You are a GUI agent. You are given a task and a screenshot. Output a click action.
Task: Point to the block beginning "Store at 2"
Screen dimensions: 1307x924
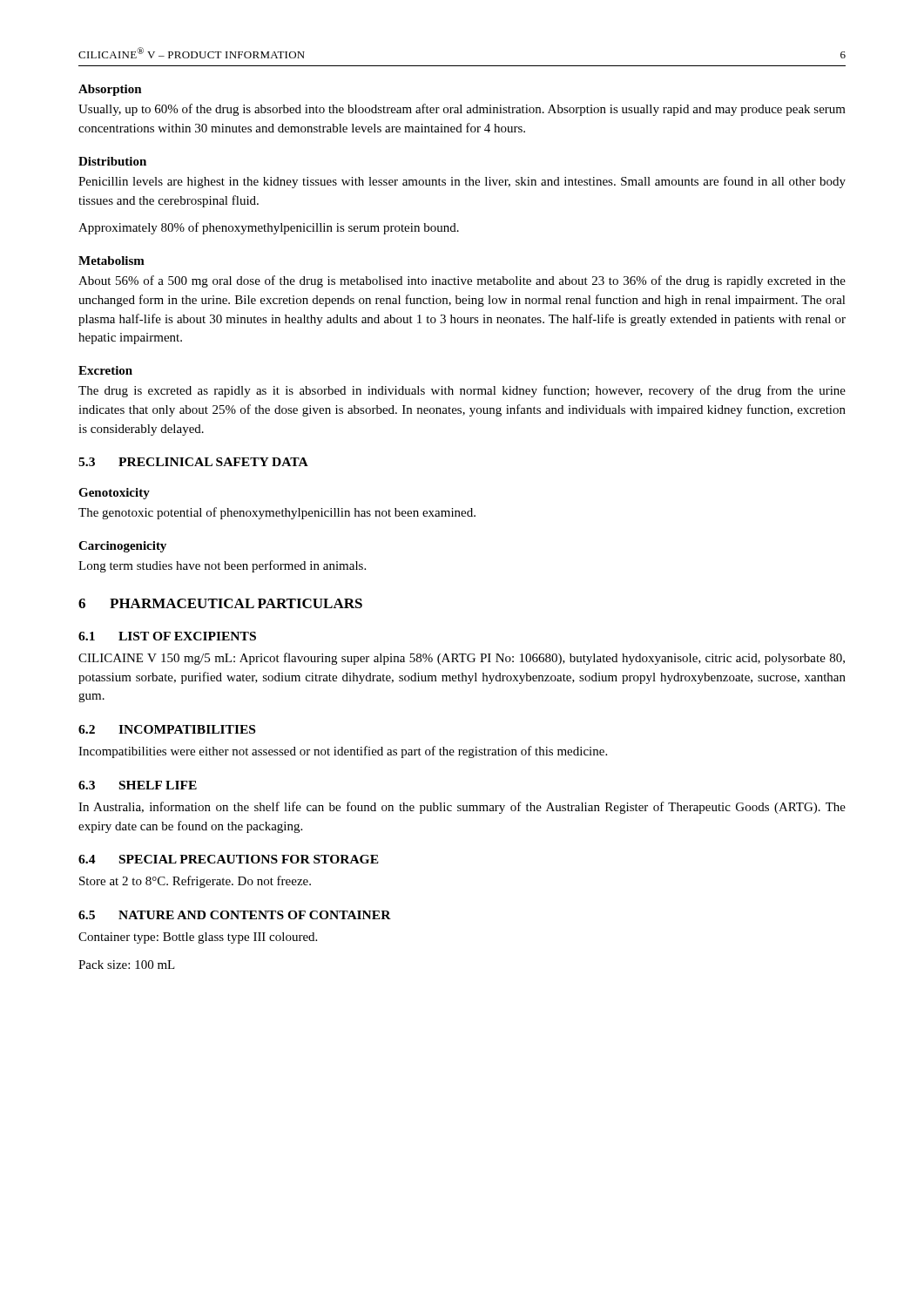click(195, 882)
